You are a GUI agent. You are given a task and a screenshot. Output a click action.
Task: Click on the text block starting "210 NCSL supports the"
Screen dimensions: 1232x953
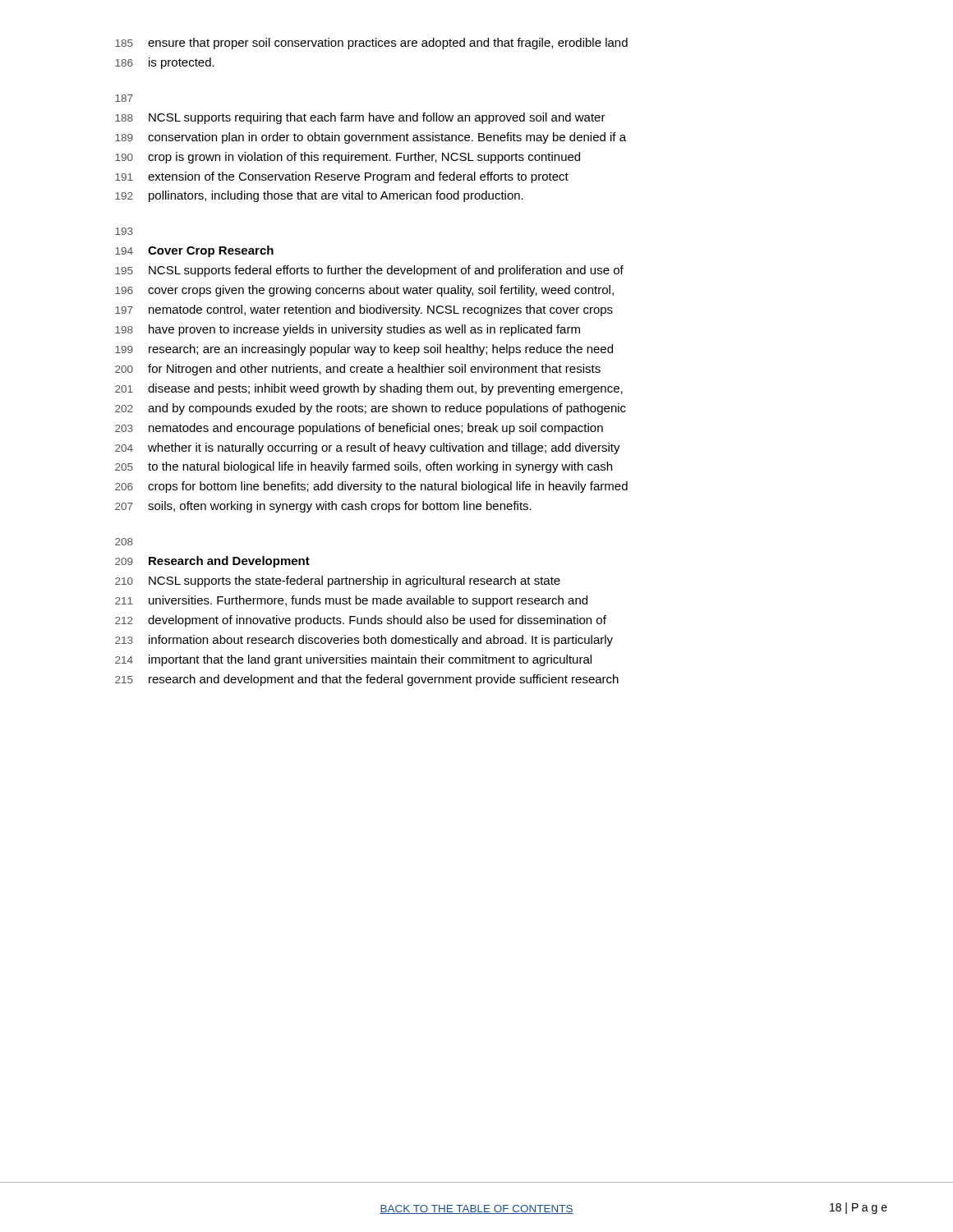pyautogui.click(x=489, y=630)
